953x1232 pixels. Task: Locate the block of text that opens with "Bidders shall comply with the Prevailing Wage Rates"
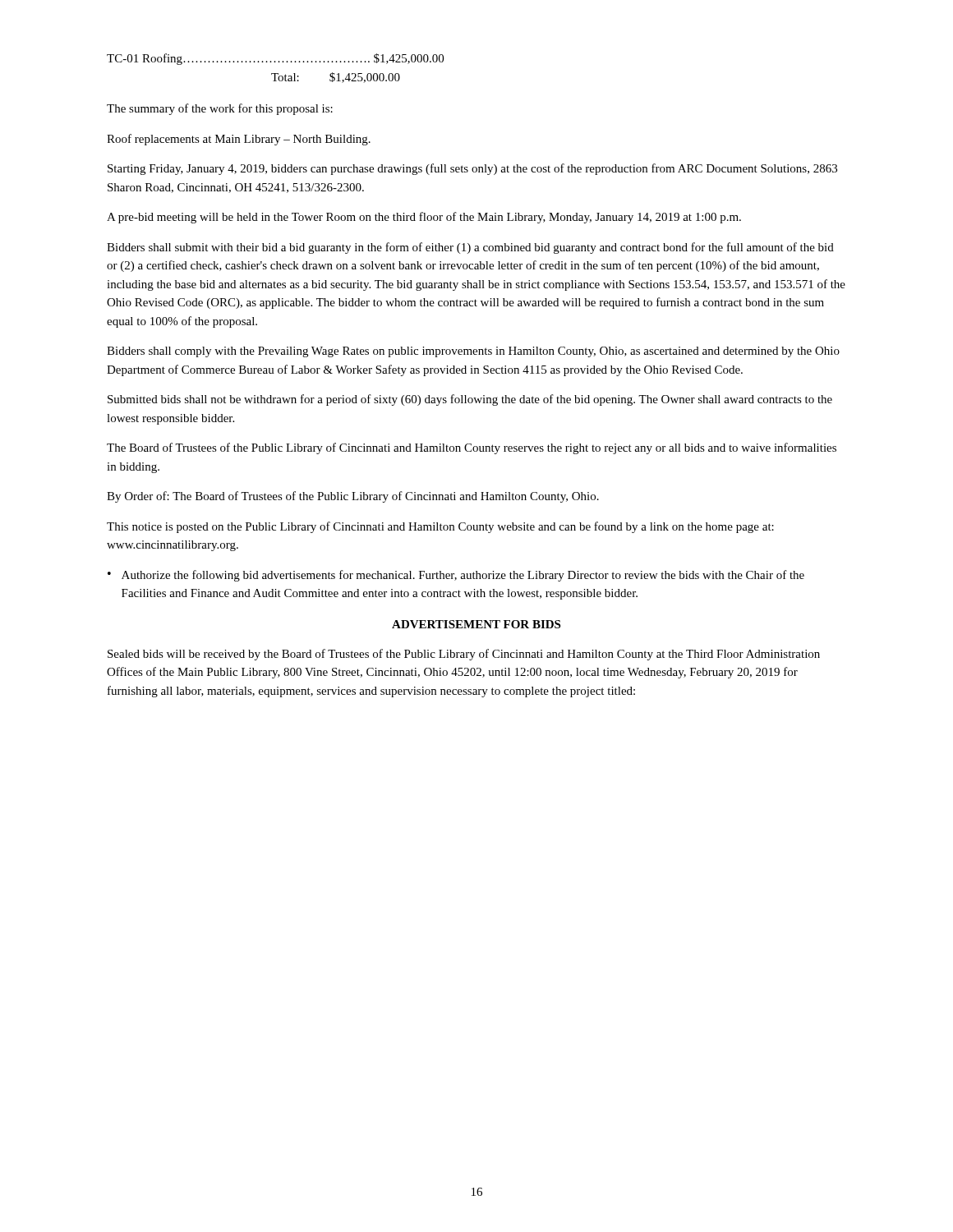point(473,360)
